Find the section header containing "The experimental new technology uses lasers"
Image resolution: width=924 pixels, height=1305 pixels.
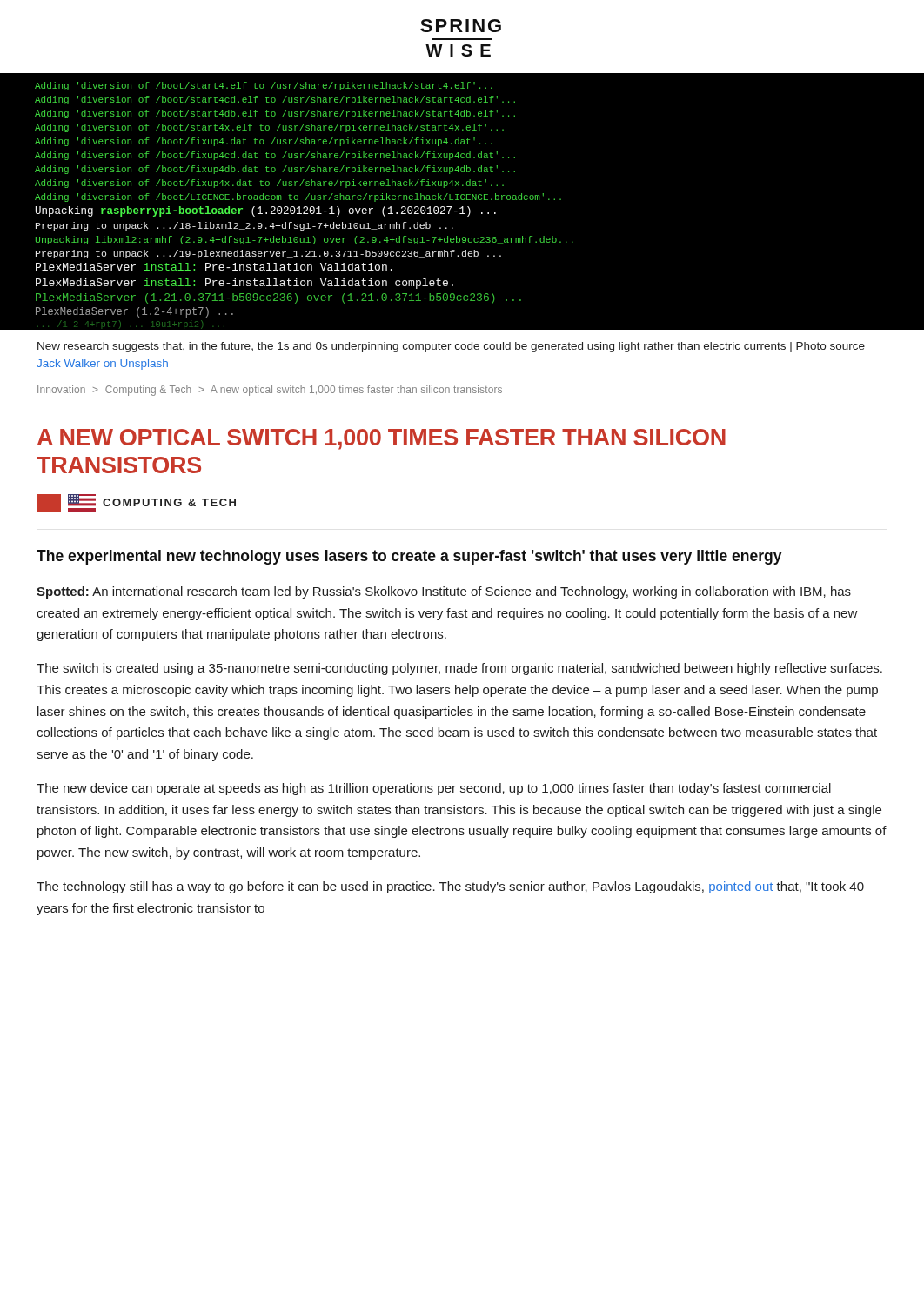[x=409, y=556]
